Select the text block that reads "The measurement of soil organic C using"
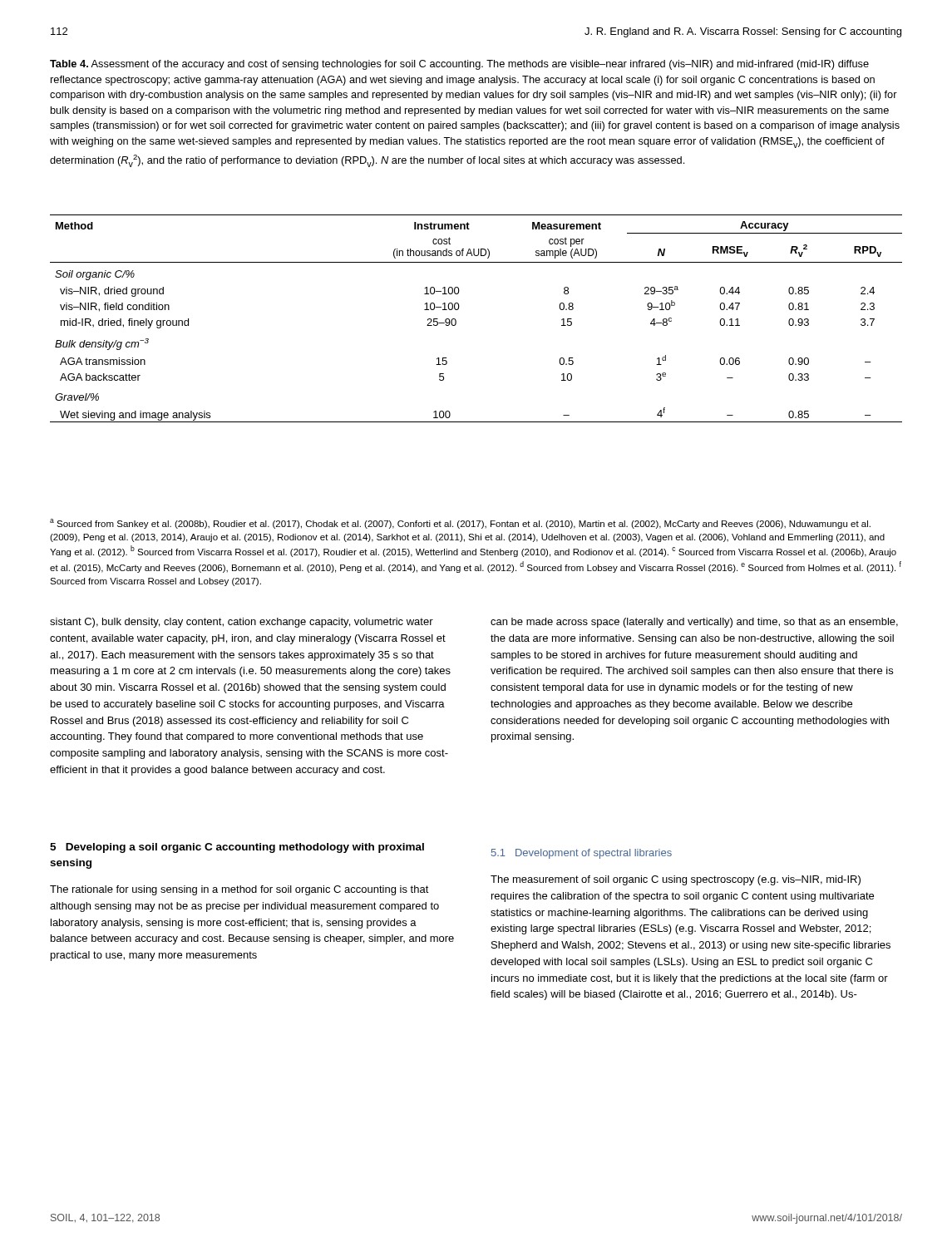This screenshot has width=952, height=1247. pyautogui.click(x=691, y=937)
